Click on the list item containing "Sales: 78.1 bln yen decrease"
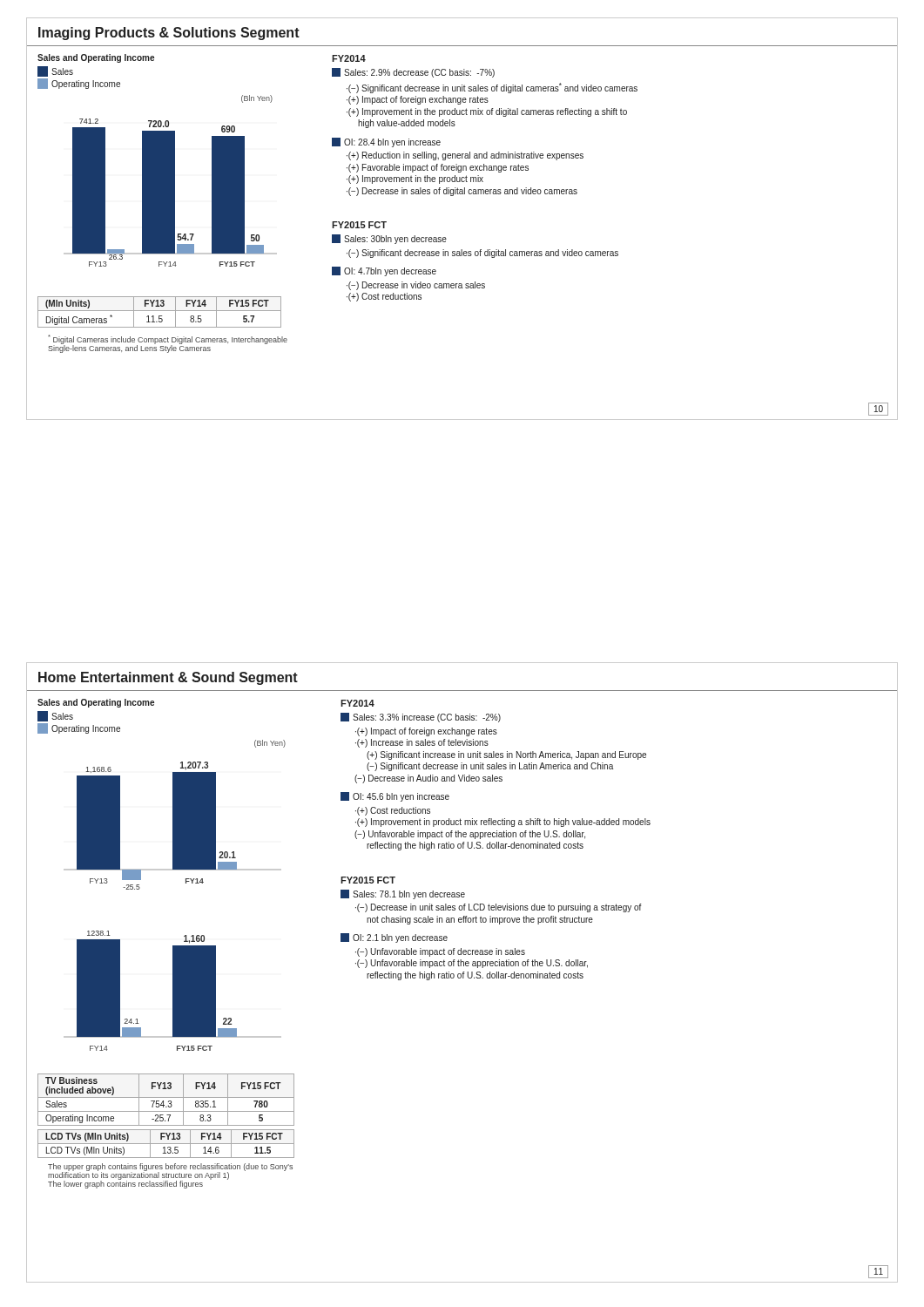 coord(403,894)
